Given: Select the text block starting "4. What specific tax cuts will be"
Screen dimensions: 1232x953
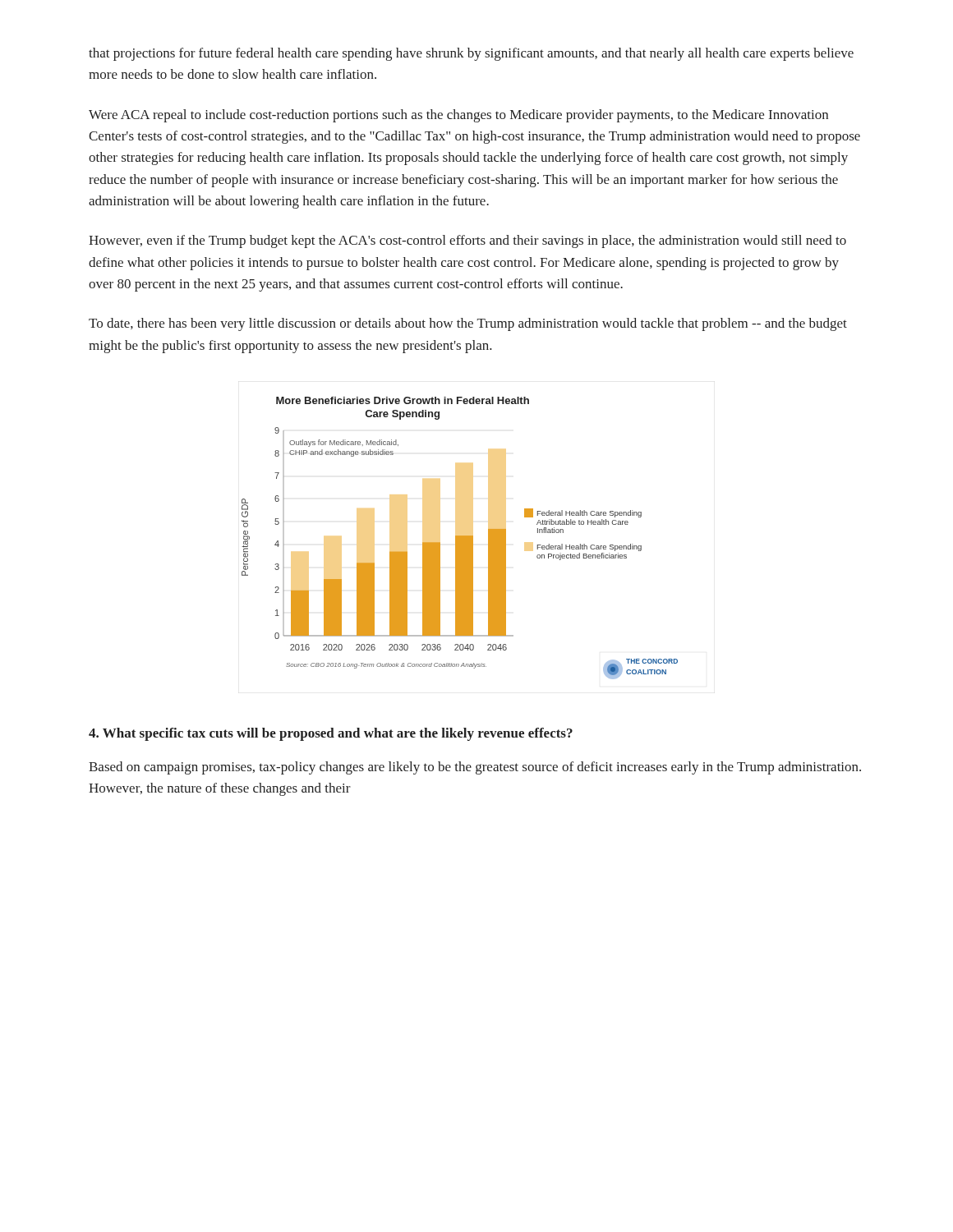Looking at the screenshot, I should tap(331, 733).
